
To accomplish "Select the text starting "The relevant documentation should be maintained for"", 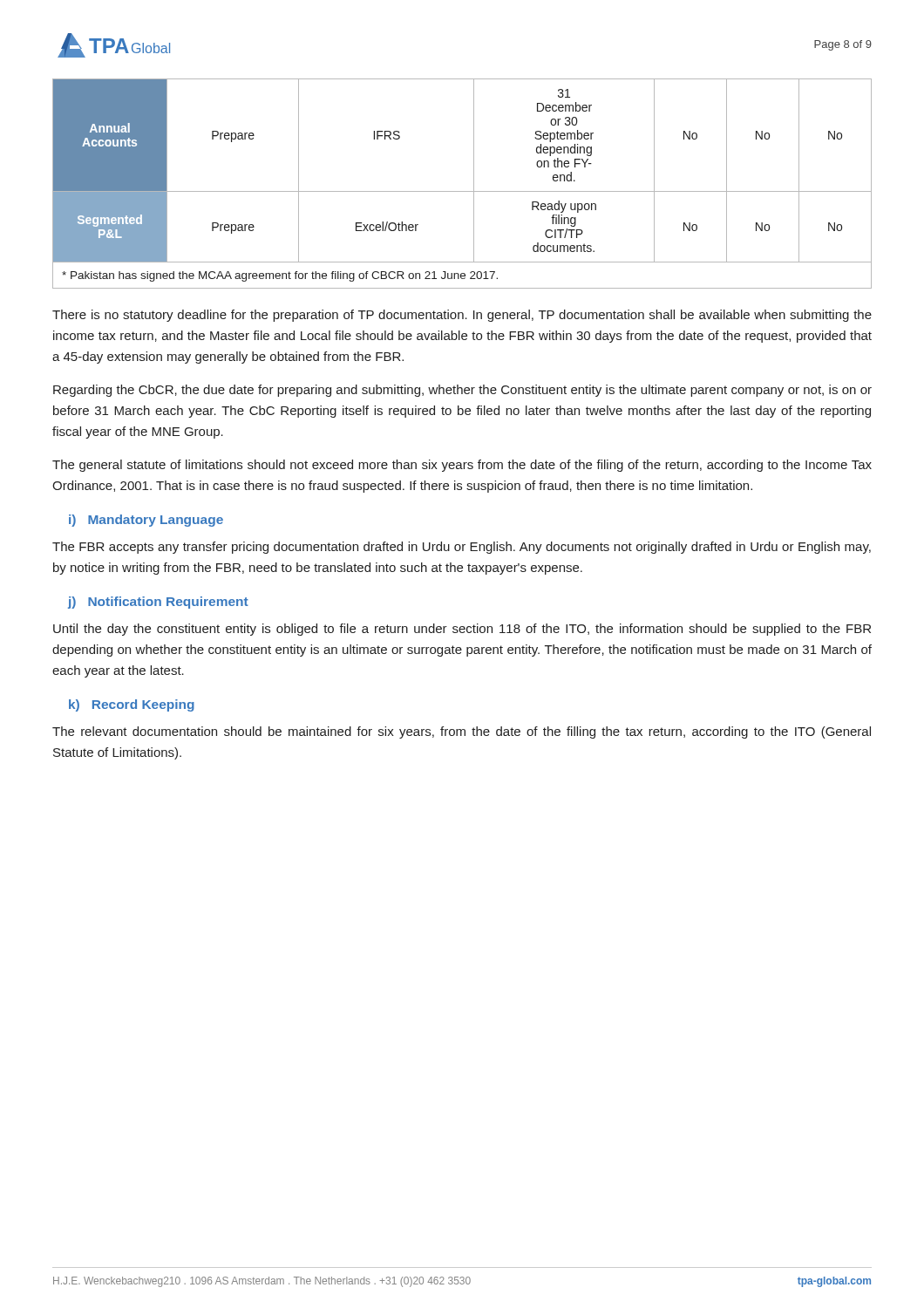I will (x=462, y=742).
